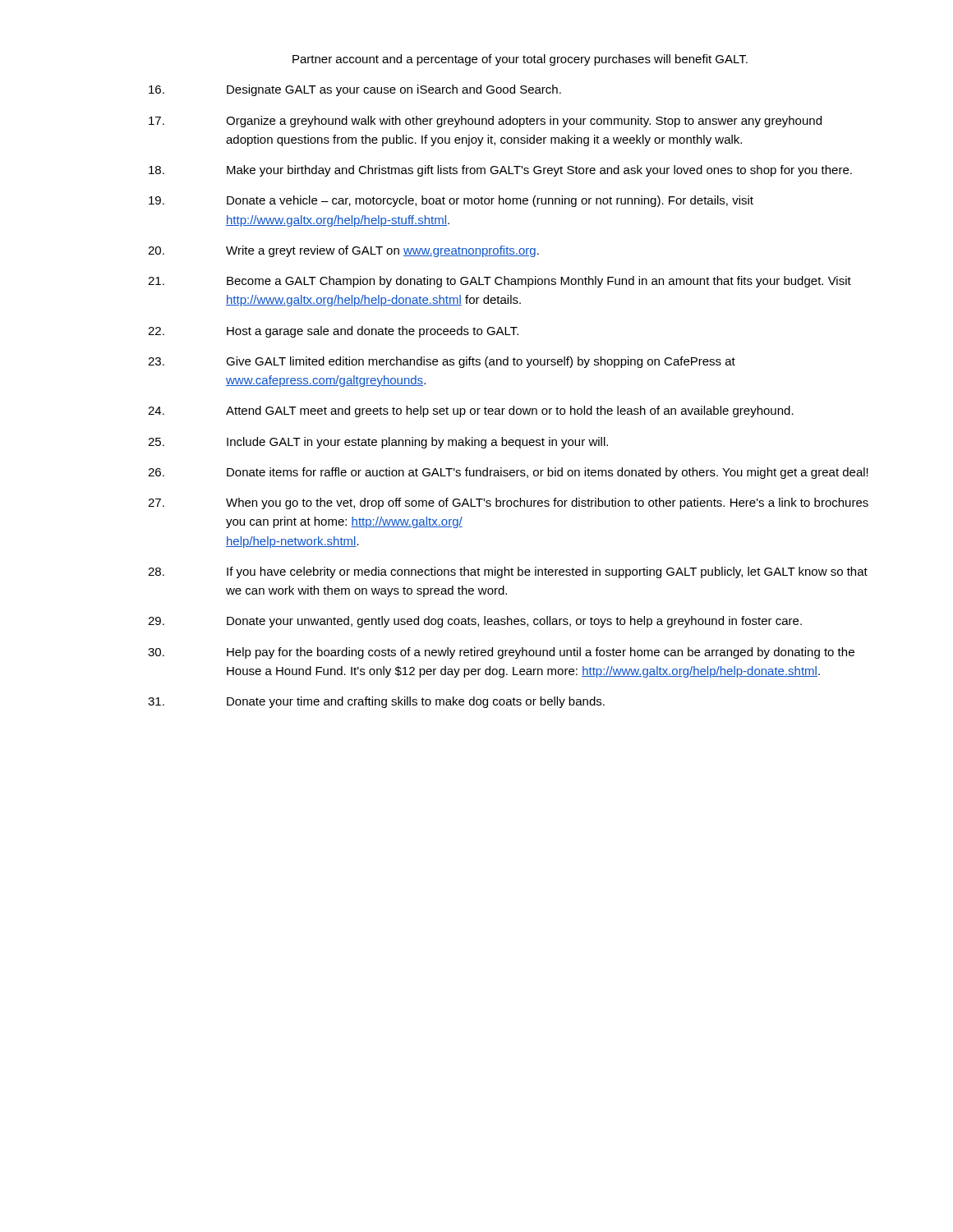The image size is (953, 1232).
Task: Locate the passage starting "17. Organize a greyhound walk"
Action: point(476,130)
